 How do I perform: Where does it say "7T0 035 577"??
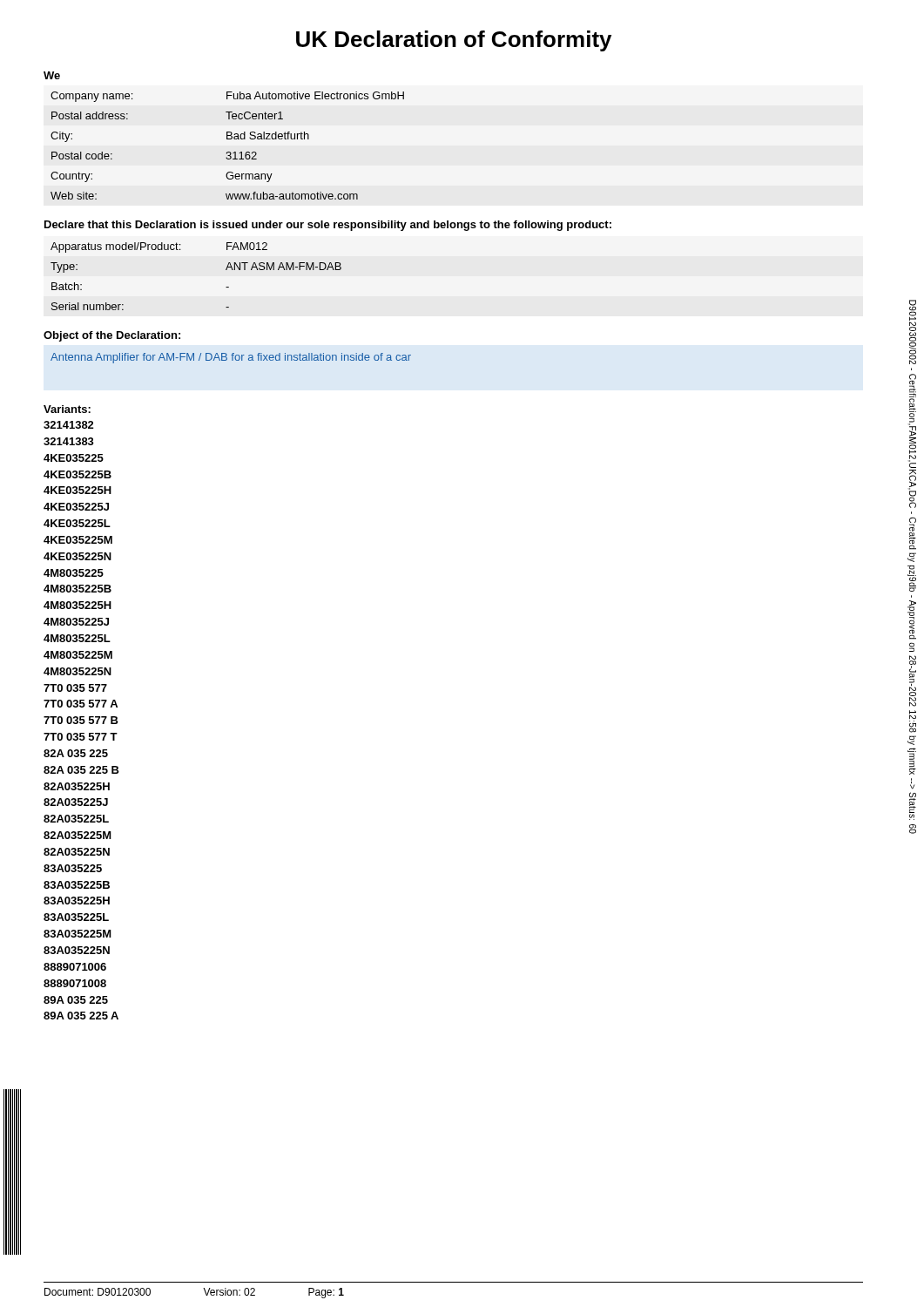(x=75, y=687)
